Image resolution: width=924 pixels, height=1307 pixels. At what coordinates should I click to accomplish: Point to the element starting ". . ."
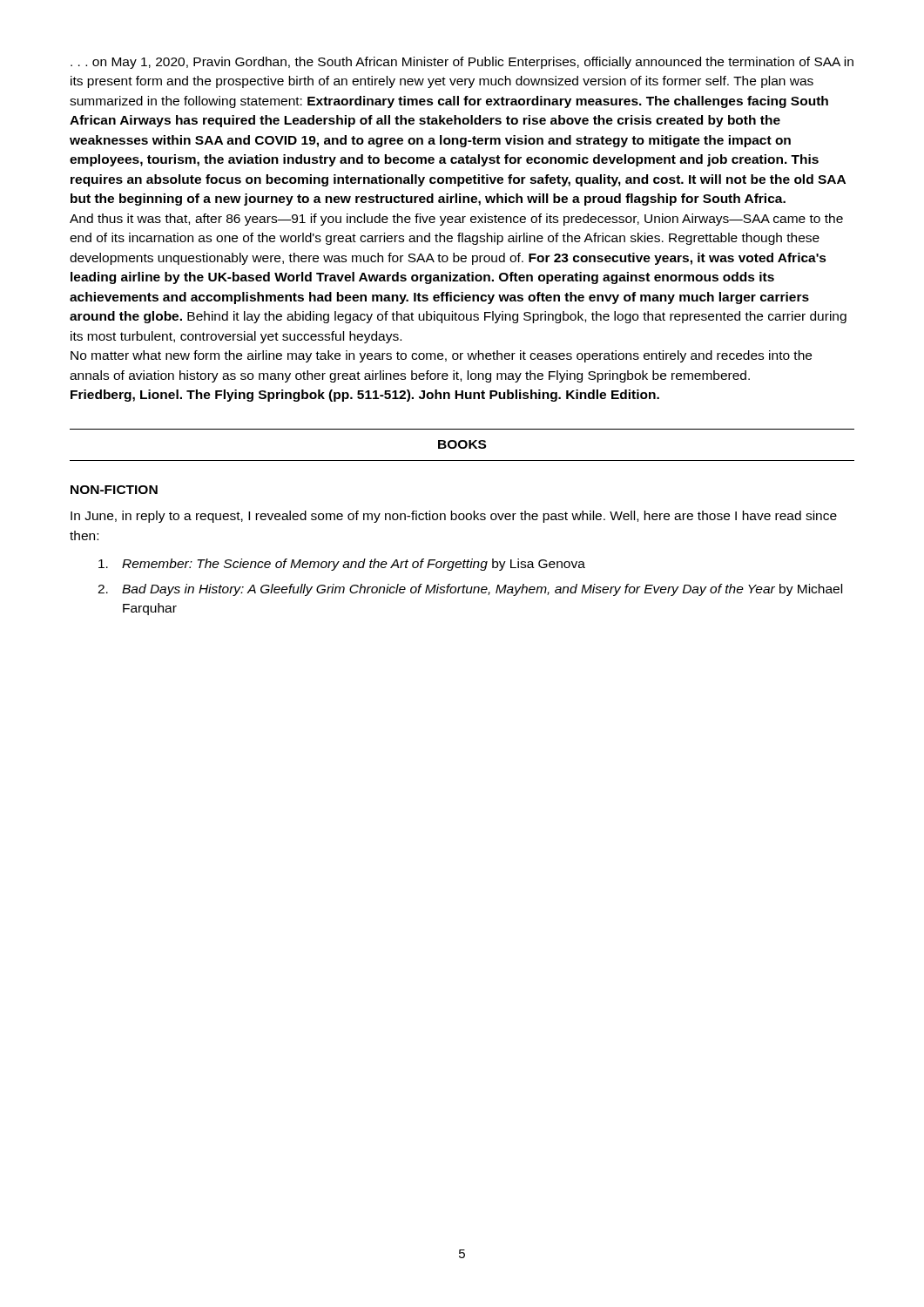pyautogui.click(x=462, y=228)
